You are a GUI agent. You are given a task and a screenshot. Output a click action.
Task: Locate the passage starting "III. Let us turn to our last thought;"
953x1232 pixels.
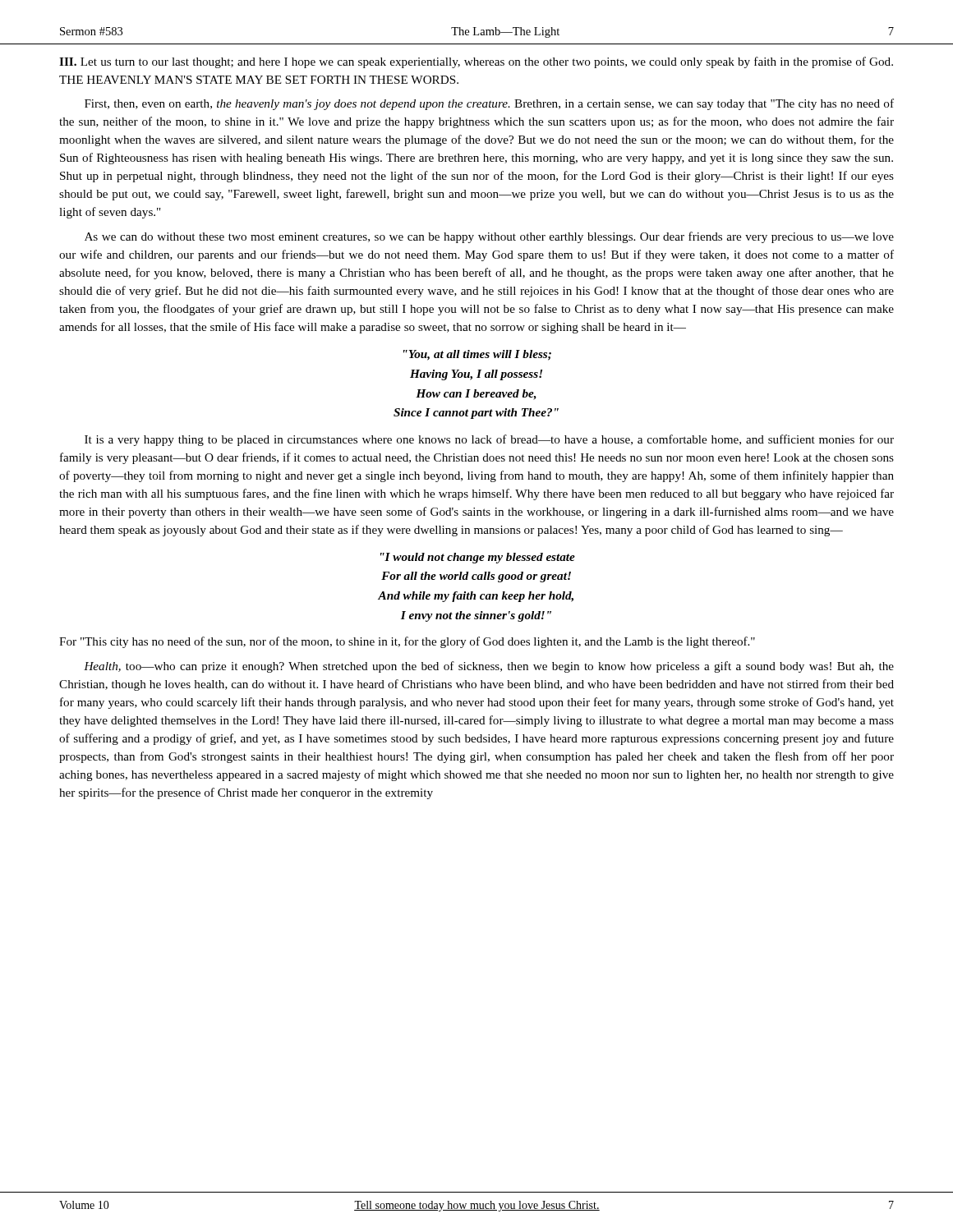point(476,71)
